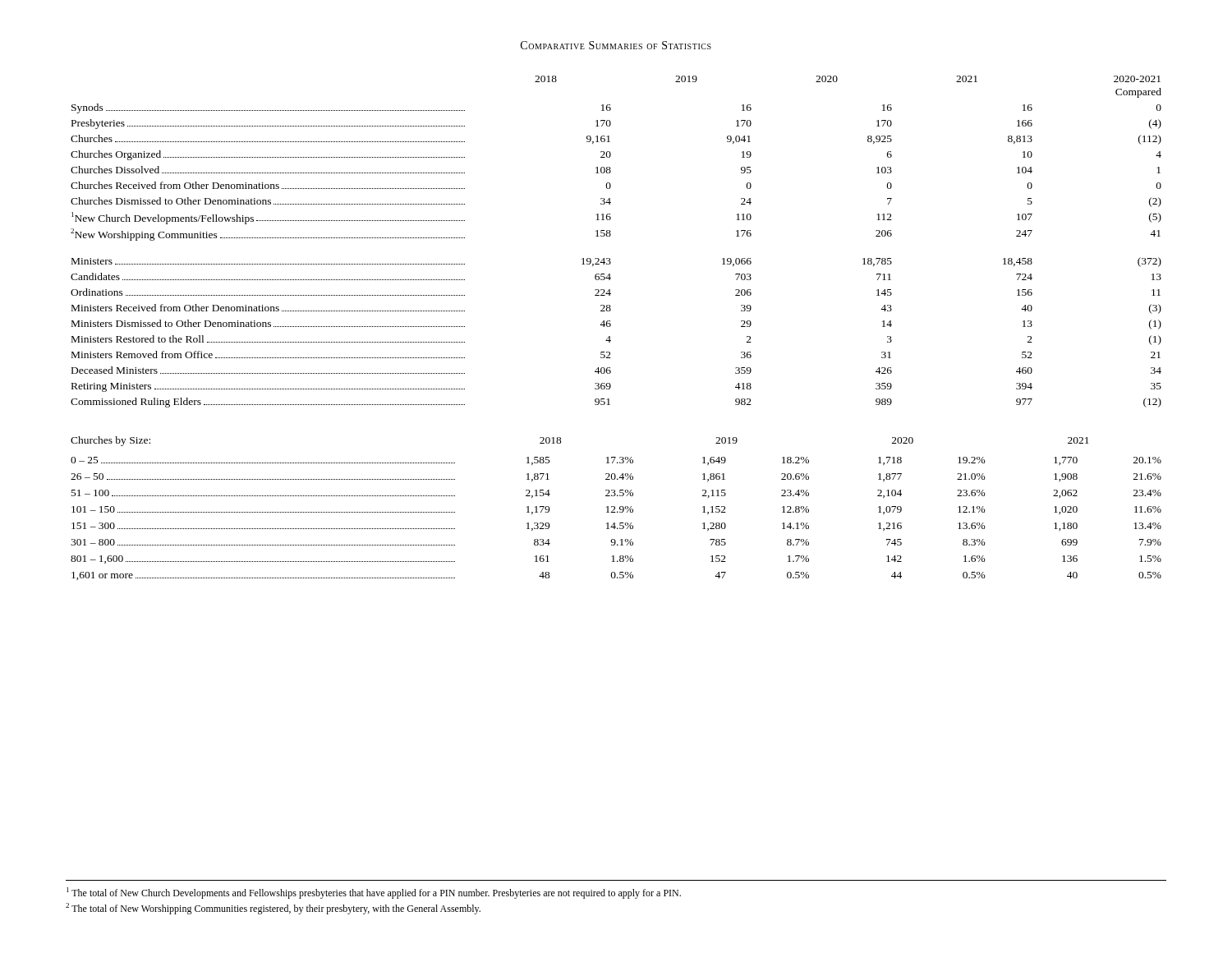Select the text block starting "1 The total of New Church"
The width and height of the screenshot is (1232, 953).
(x=616, y=900)
